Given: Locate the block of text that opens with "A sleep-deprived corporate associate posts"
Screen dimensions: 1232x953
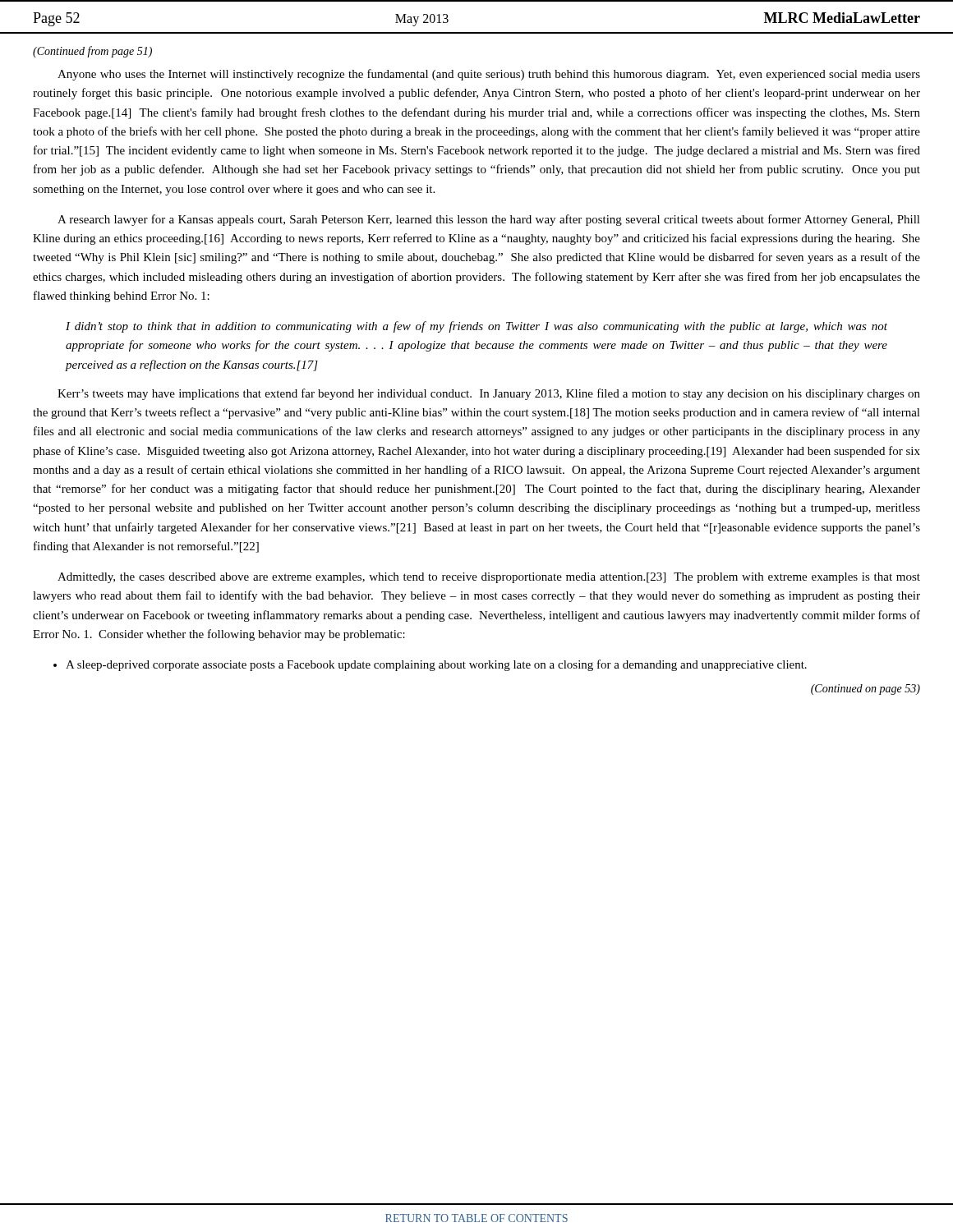Looking at the screenshot, I should [437, 664].
